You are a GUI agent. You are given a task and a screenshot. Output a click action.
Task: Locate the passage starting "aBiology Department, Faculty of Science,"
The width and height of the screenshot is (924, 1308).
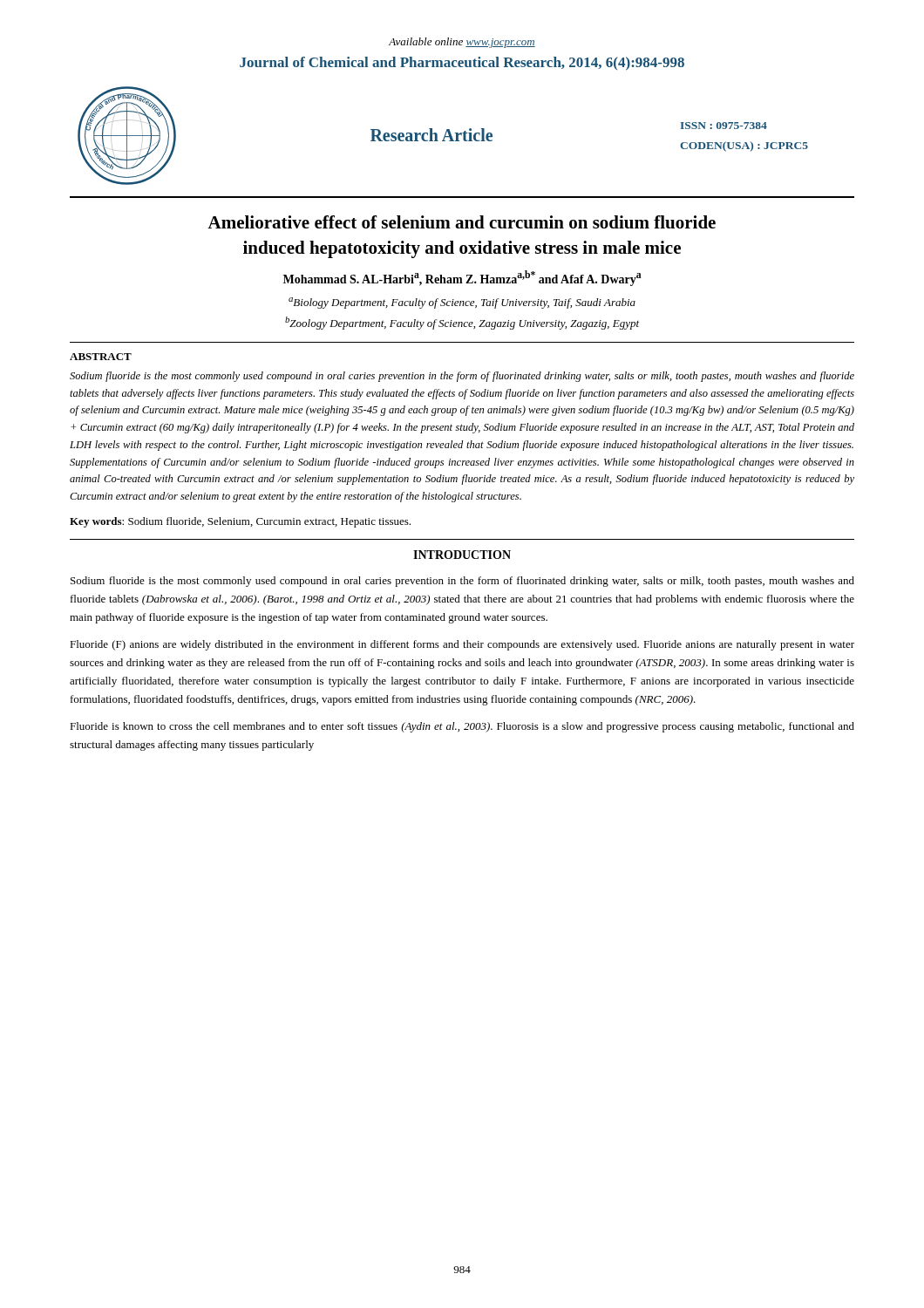click(x=462, y=311)
